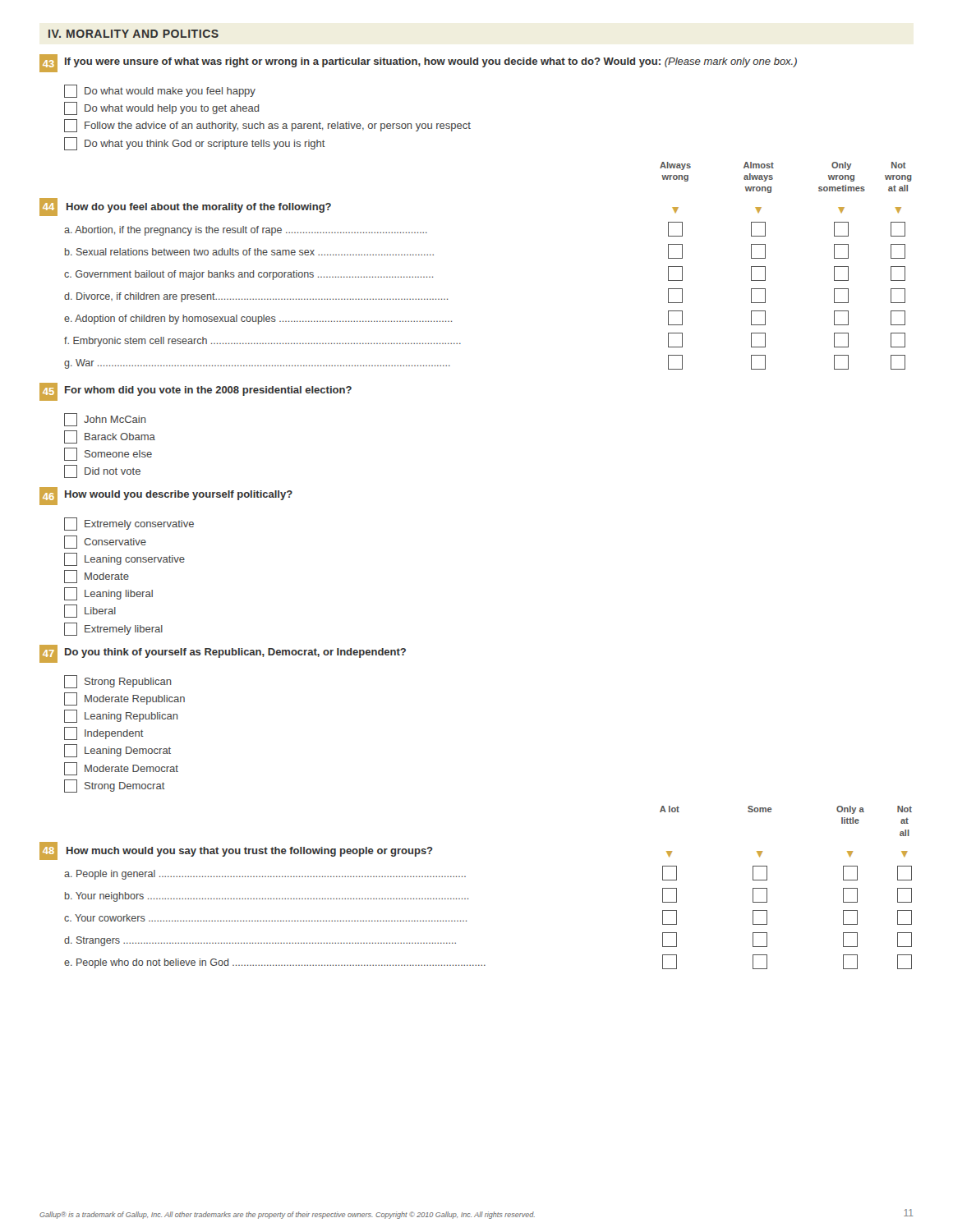953x1232 pixels.
Task: Point to the region starting "43 If you were unsure of what was"
Action: point(476,63)
